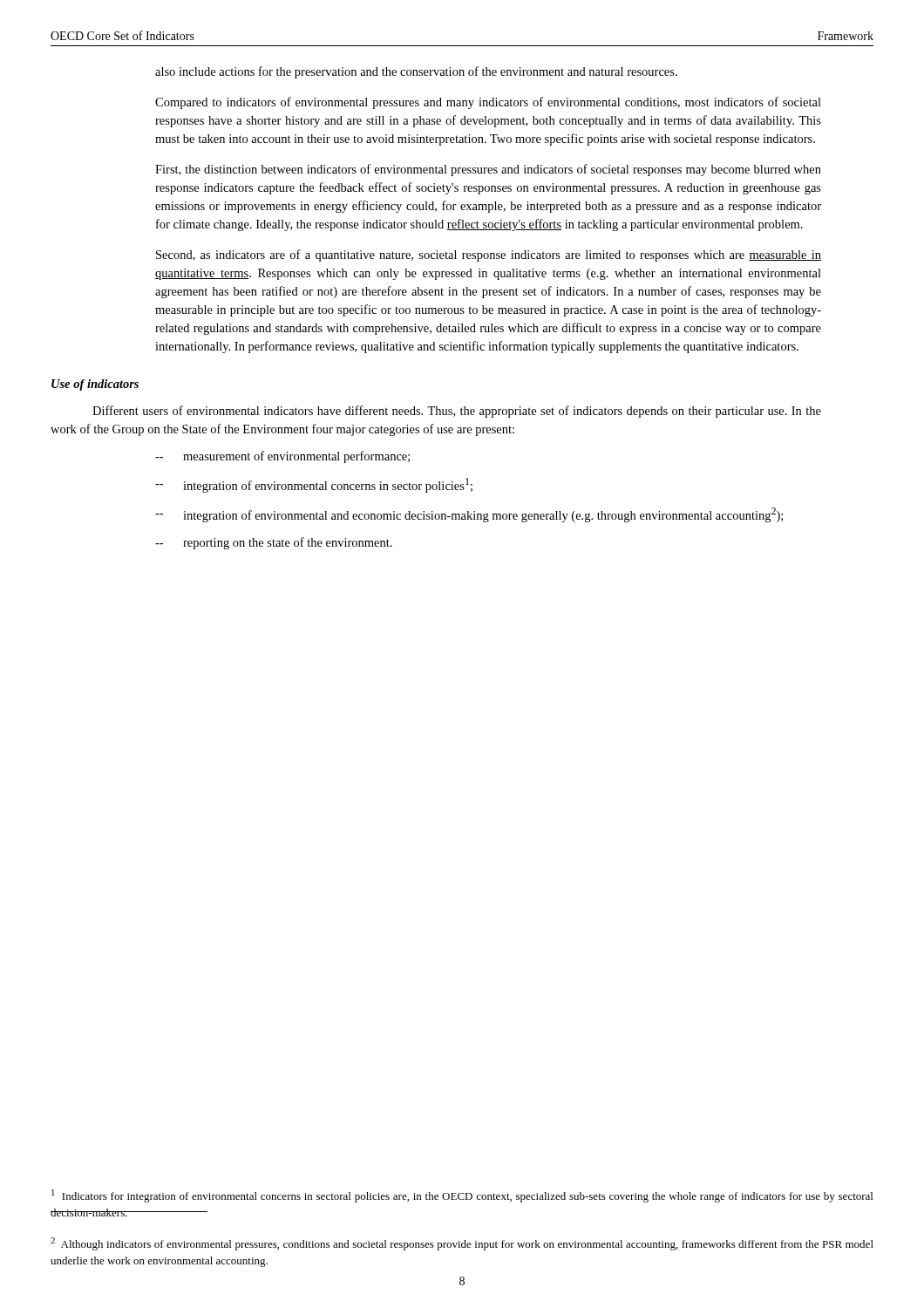Viewport: 924px width, 1308px height.
Task: Find the block on this page that starts "-- reporting on the state of the"
Action: 274,543
